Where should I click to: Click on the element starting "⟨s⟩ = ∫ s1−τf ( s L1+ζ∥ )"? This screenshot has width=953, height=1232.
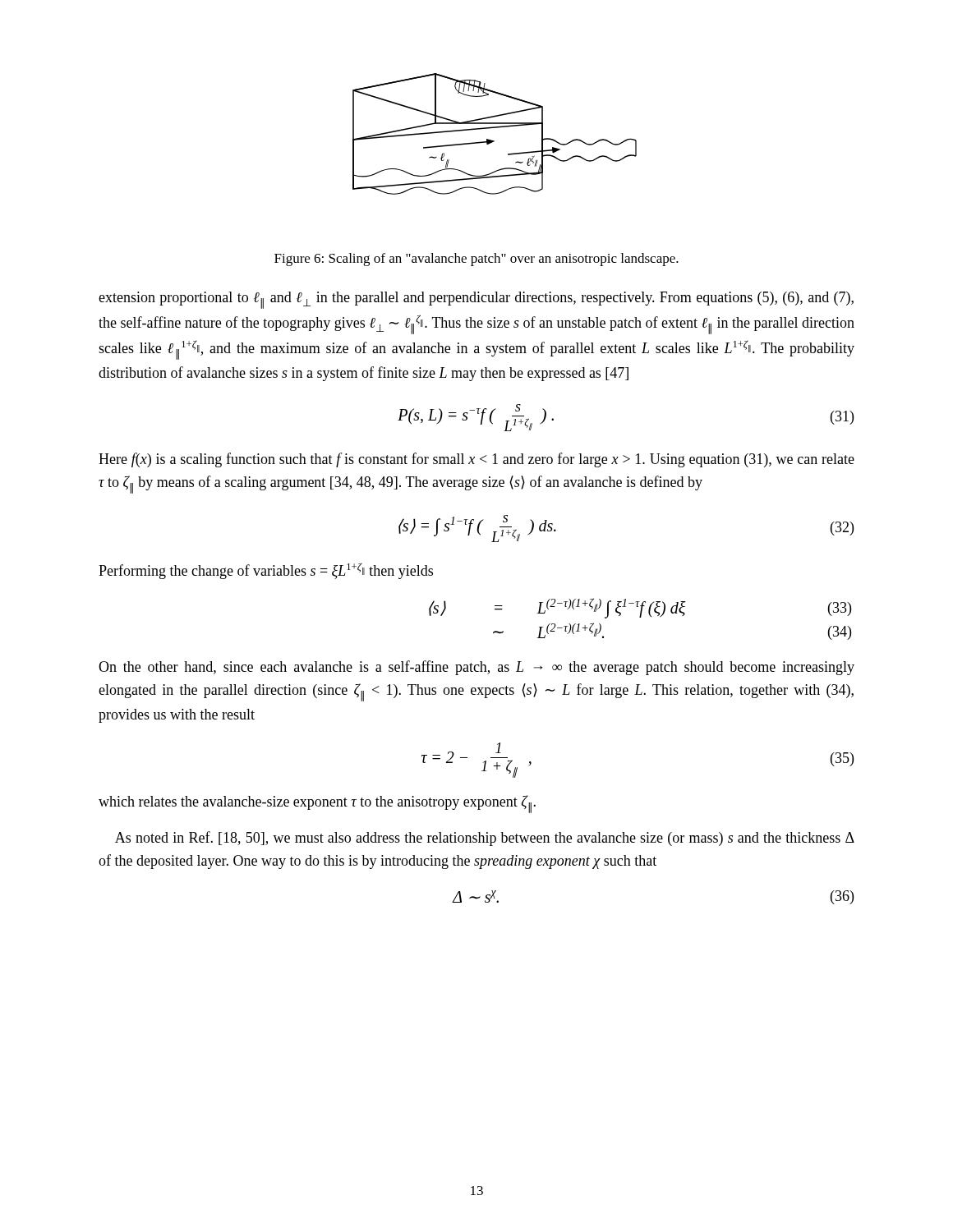[x=479, y=529]
